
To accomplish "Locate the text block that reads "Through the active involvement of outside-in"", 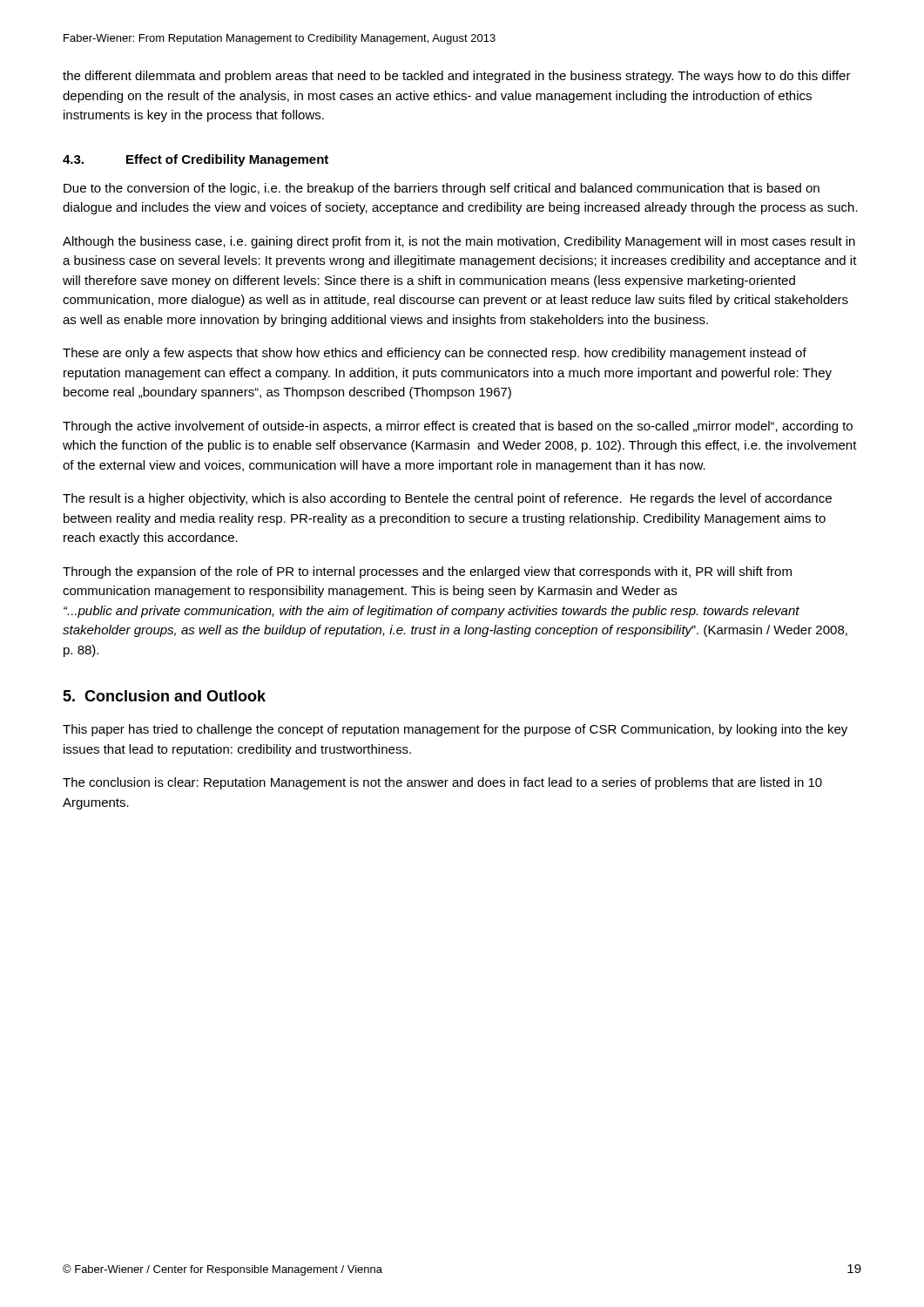I will coord(460,445).
